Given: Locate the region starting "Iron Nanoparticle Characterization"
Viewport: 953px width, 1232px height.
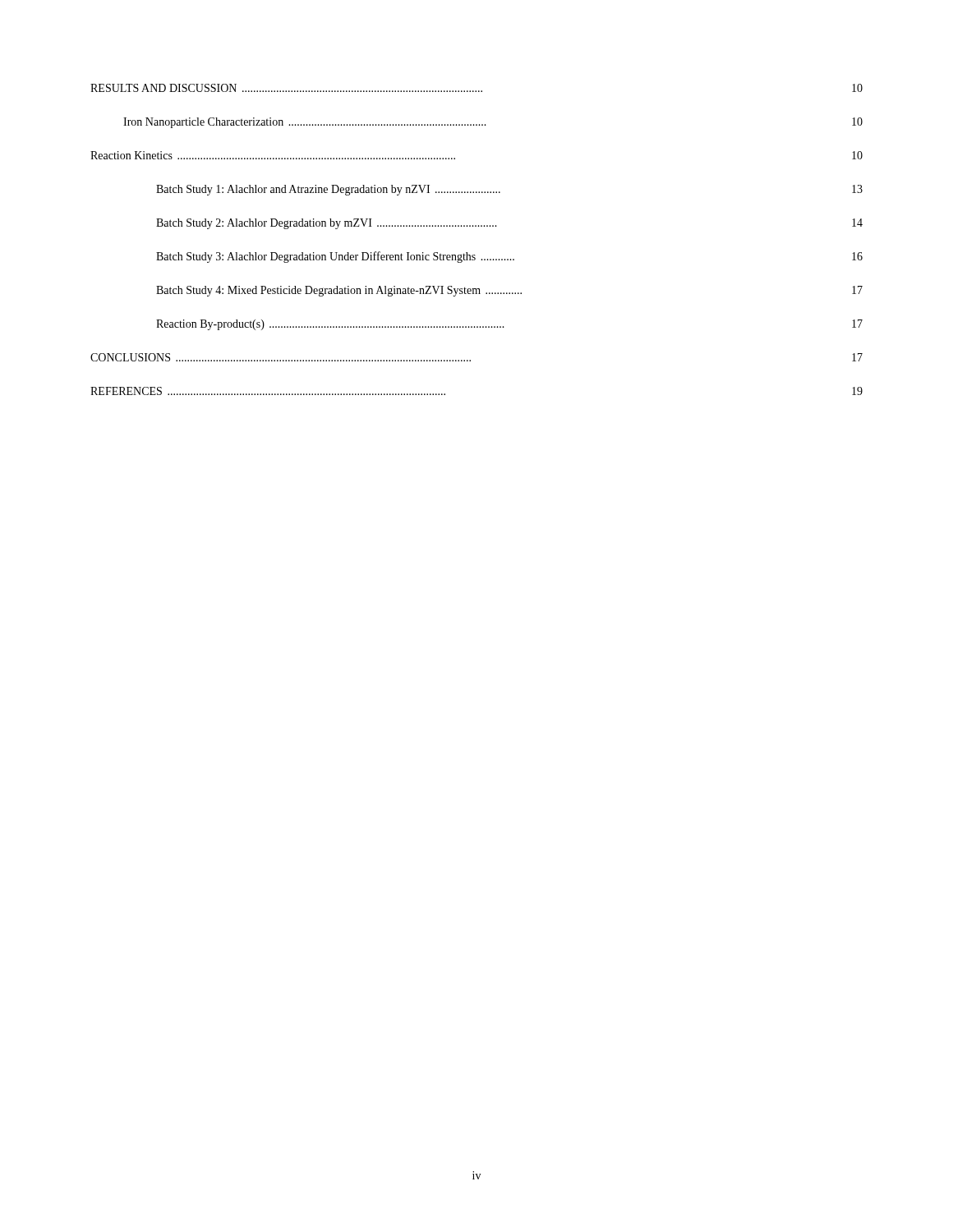Looking at the screenshot, I should 493,122.
